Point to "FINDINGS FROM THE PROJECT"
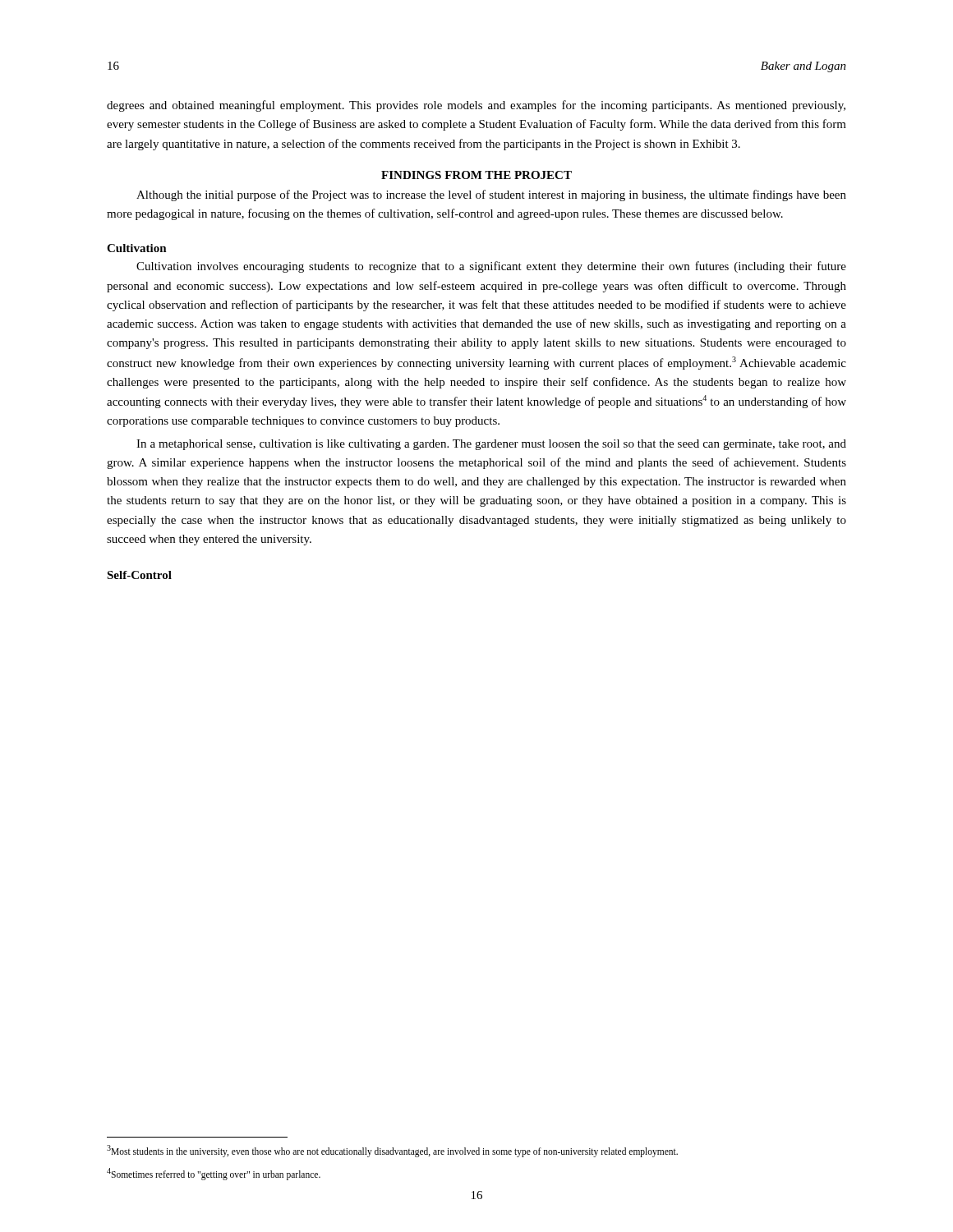The height and width of the screenshot is (1232, 953). 476,175
